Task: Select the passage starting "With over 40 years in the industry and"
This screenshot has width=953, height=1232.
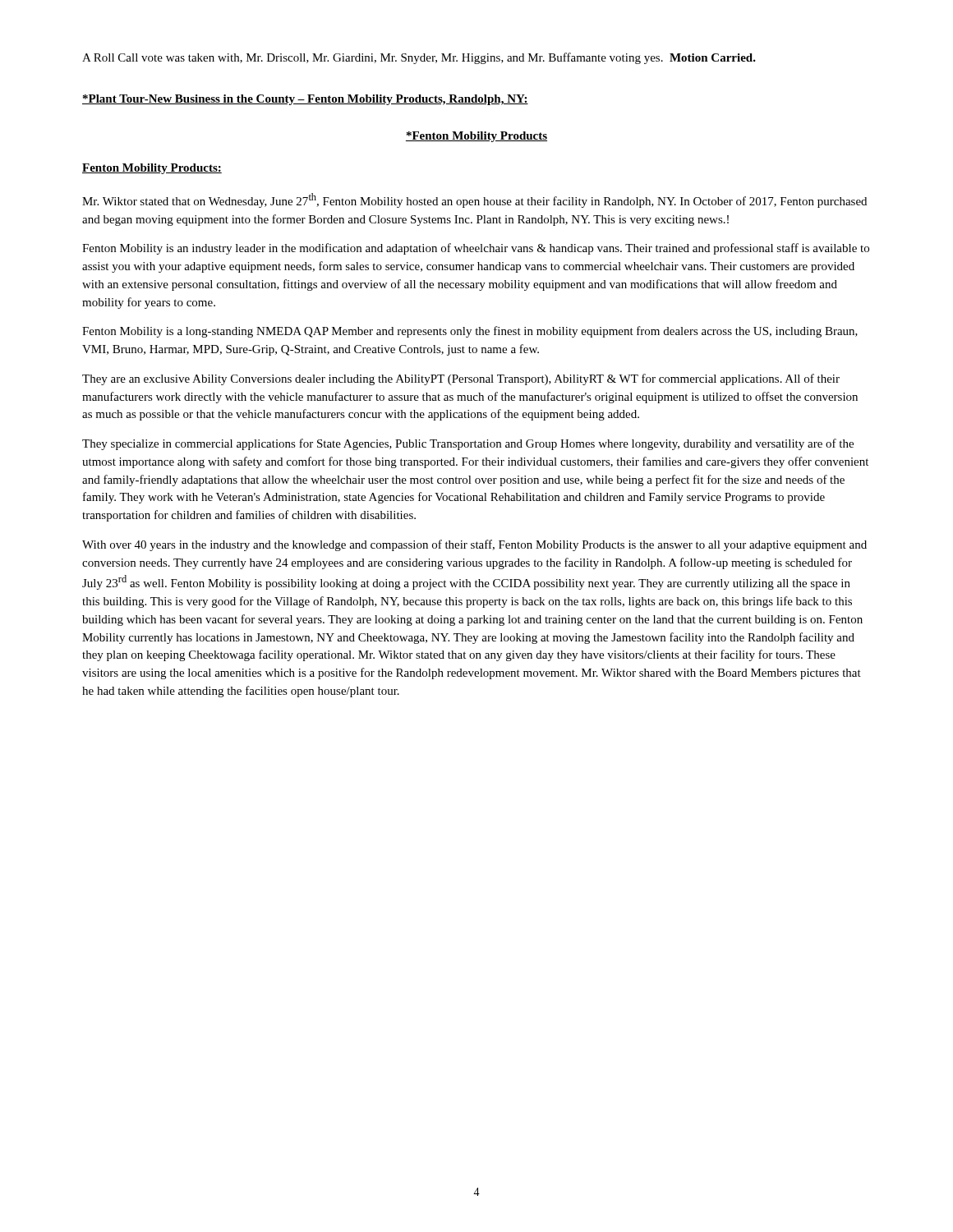Action: [476, 618]
